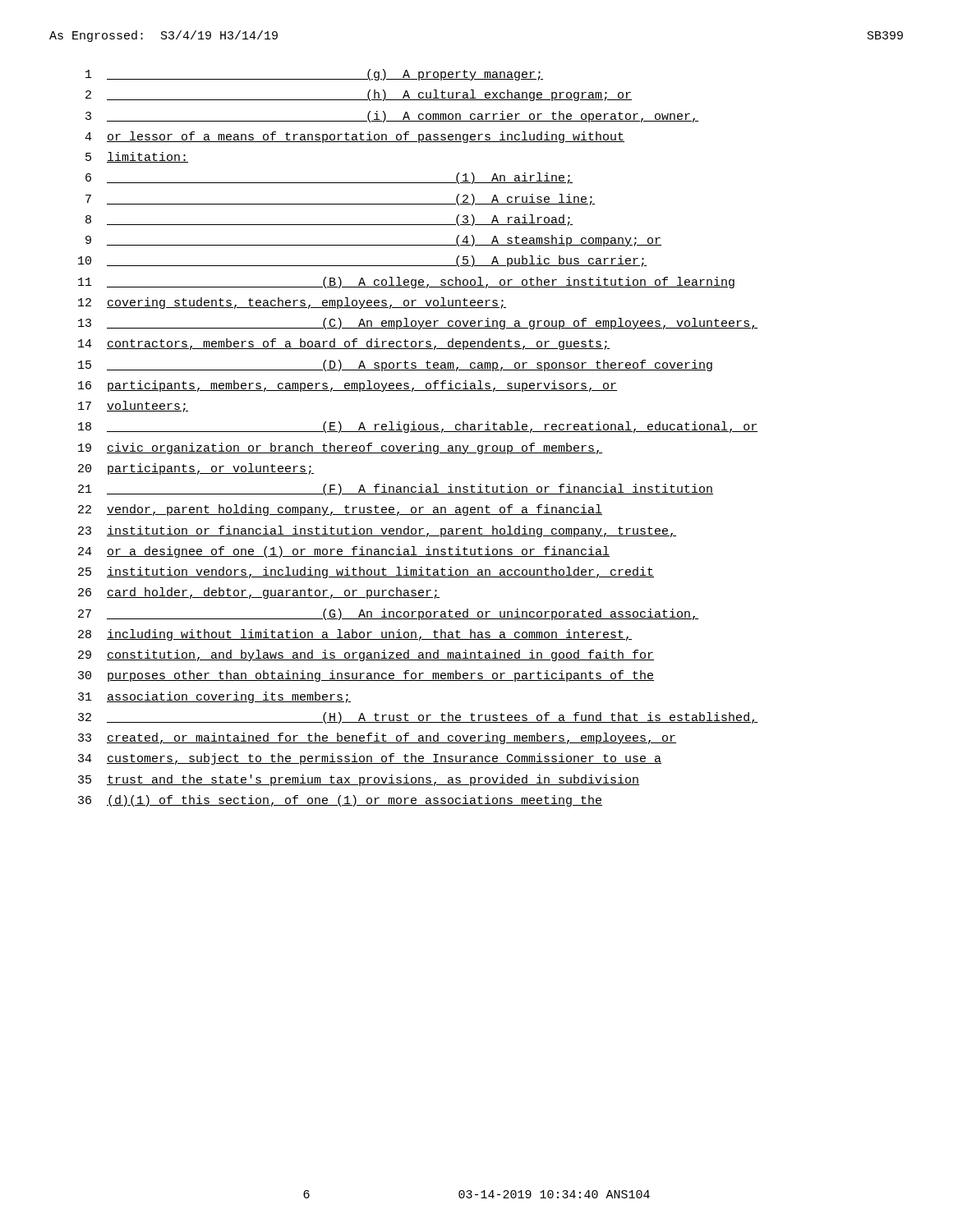Locate the list item that reads "33 created, or"
This screenshot has height=1232, width=953.
tap(476, 739)
